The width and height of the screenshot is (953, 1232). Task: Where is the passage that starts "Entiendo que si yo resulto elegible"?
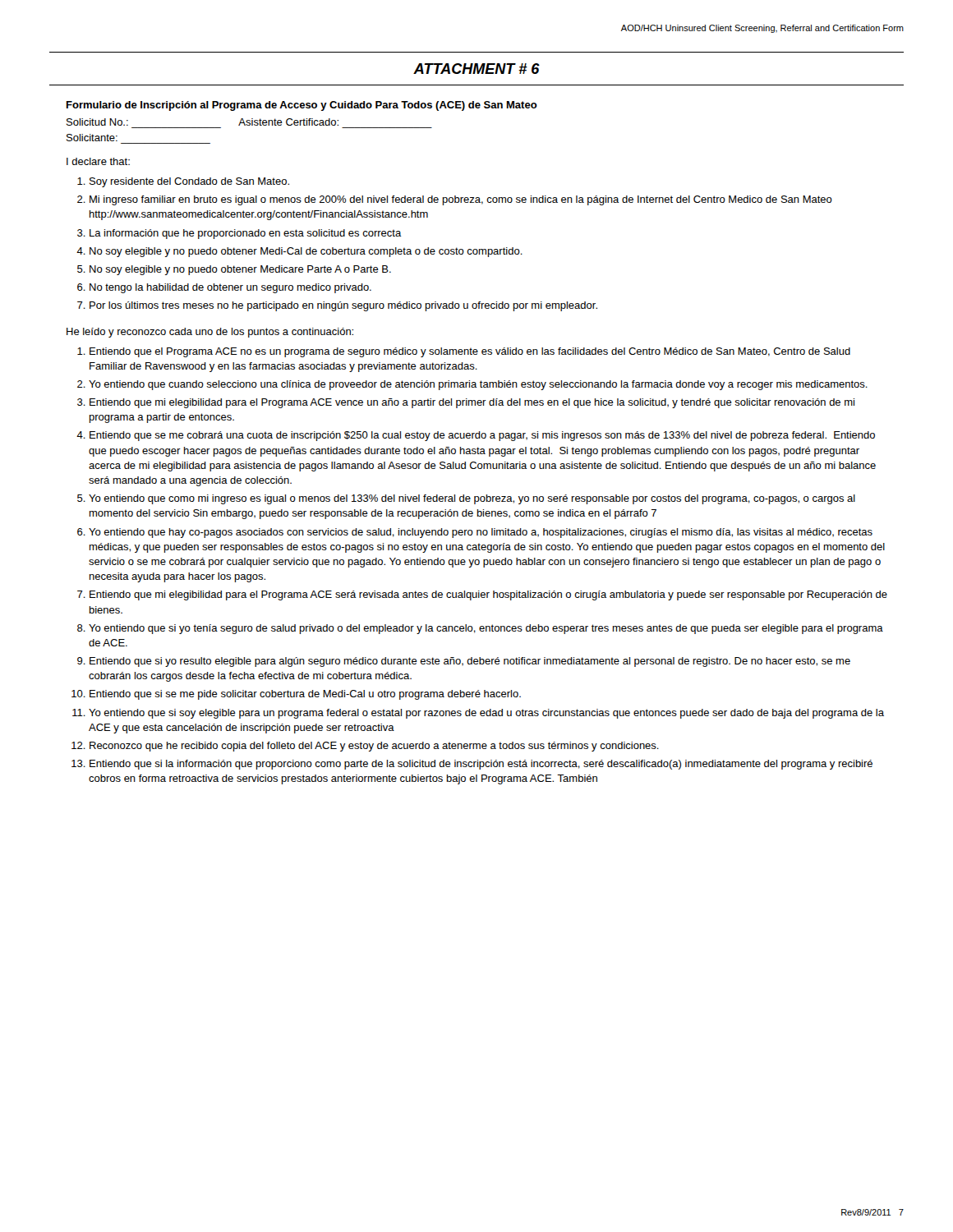tap(470, 668)
